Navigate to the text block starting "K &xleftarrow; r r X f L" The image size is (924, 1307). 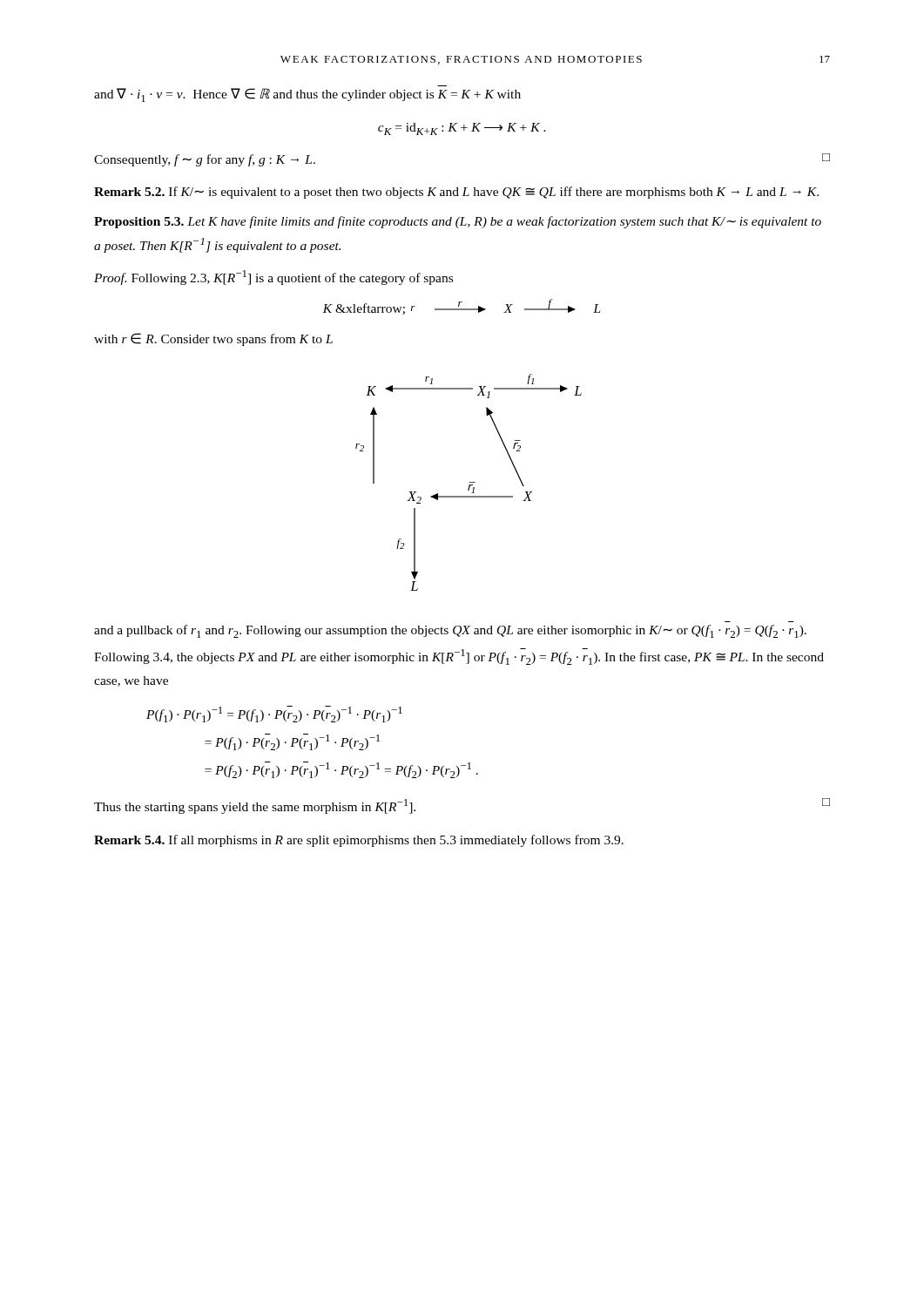pyautogui.click(x=462, y=309)
